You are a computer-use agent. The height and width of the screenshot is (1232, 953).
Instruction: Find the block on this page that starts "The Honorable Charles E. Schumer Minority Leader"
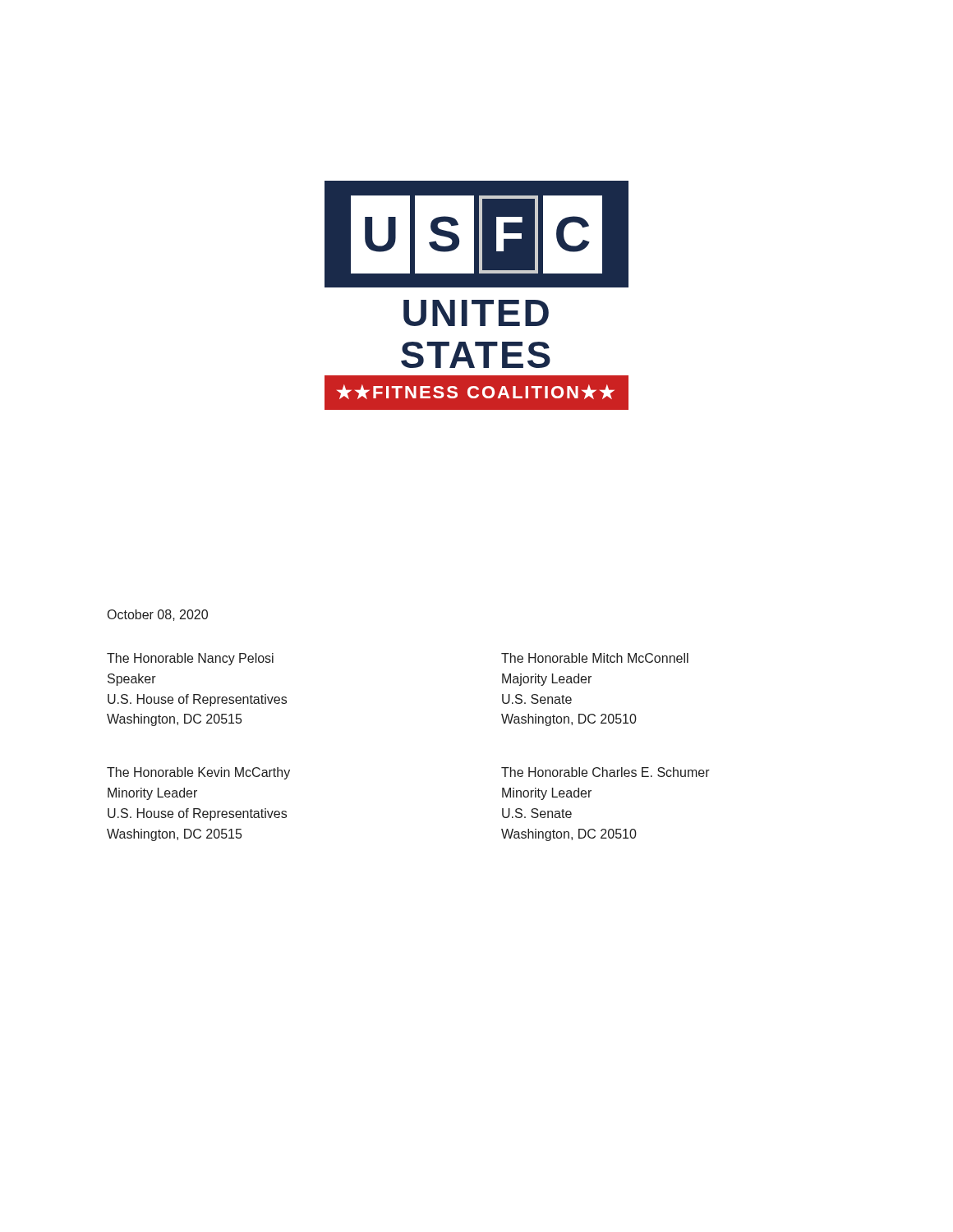tap(605, 772)
